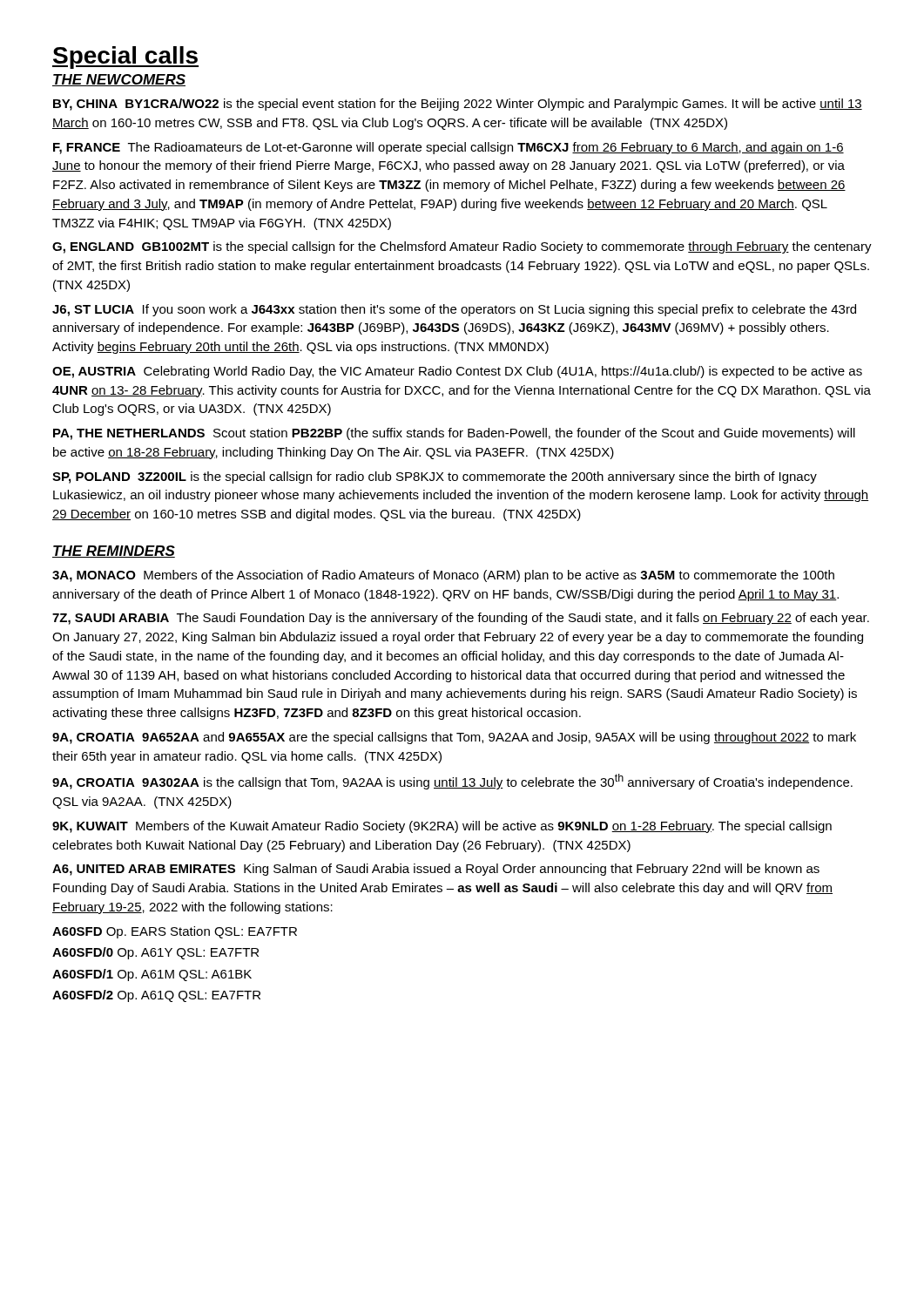Locate the text starting "Special calls"

pos(125,58)
